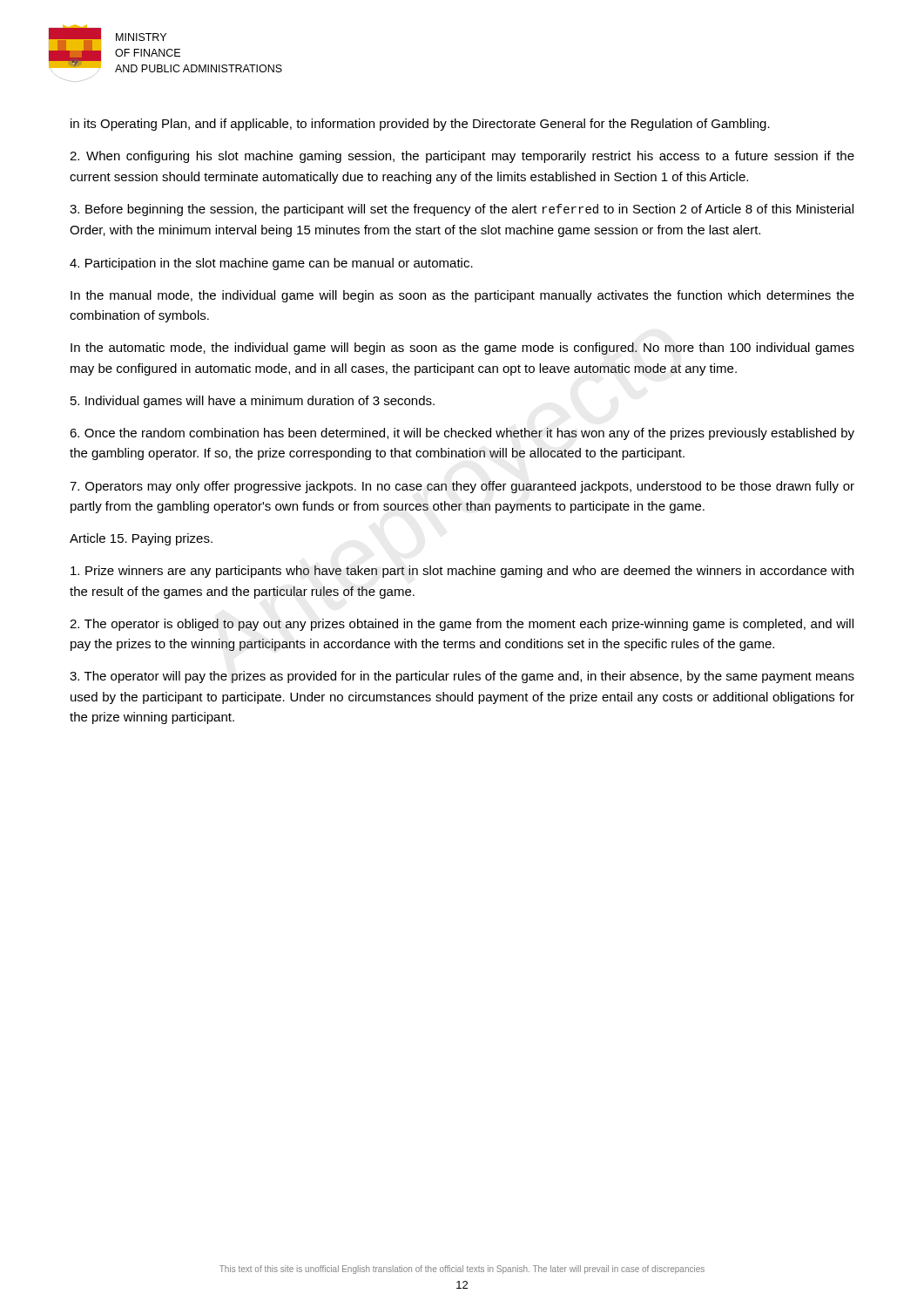Where is the passage that starts "The operator is obliged to pay out"?

462,634
